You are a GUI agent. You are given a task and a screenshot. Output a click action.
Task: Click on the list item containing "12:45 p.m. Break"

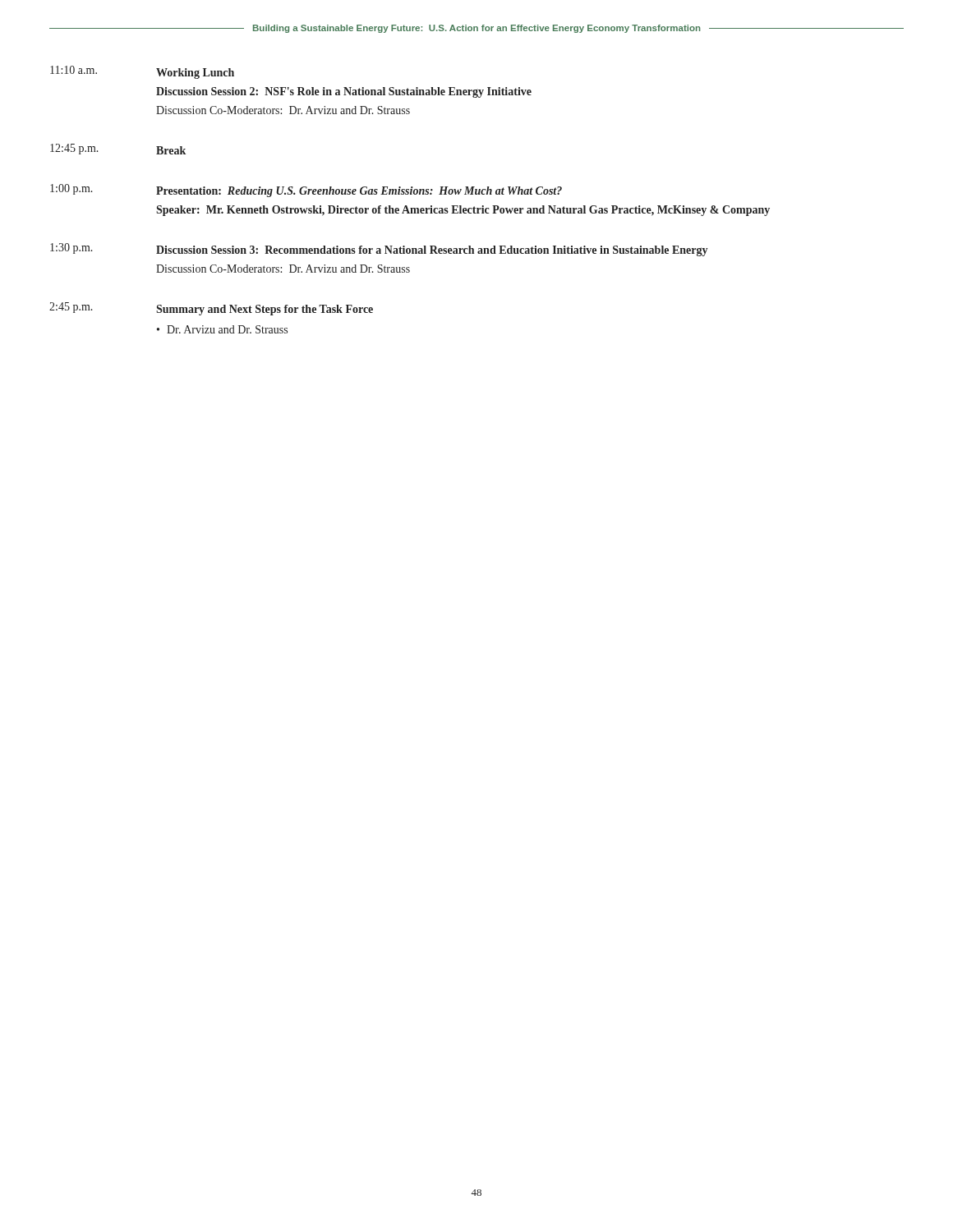(74, 149)
